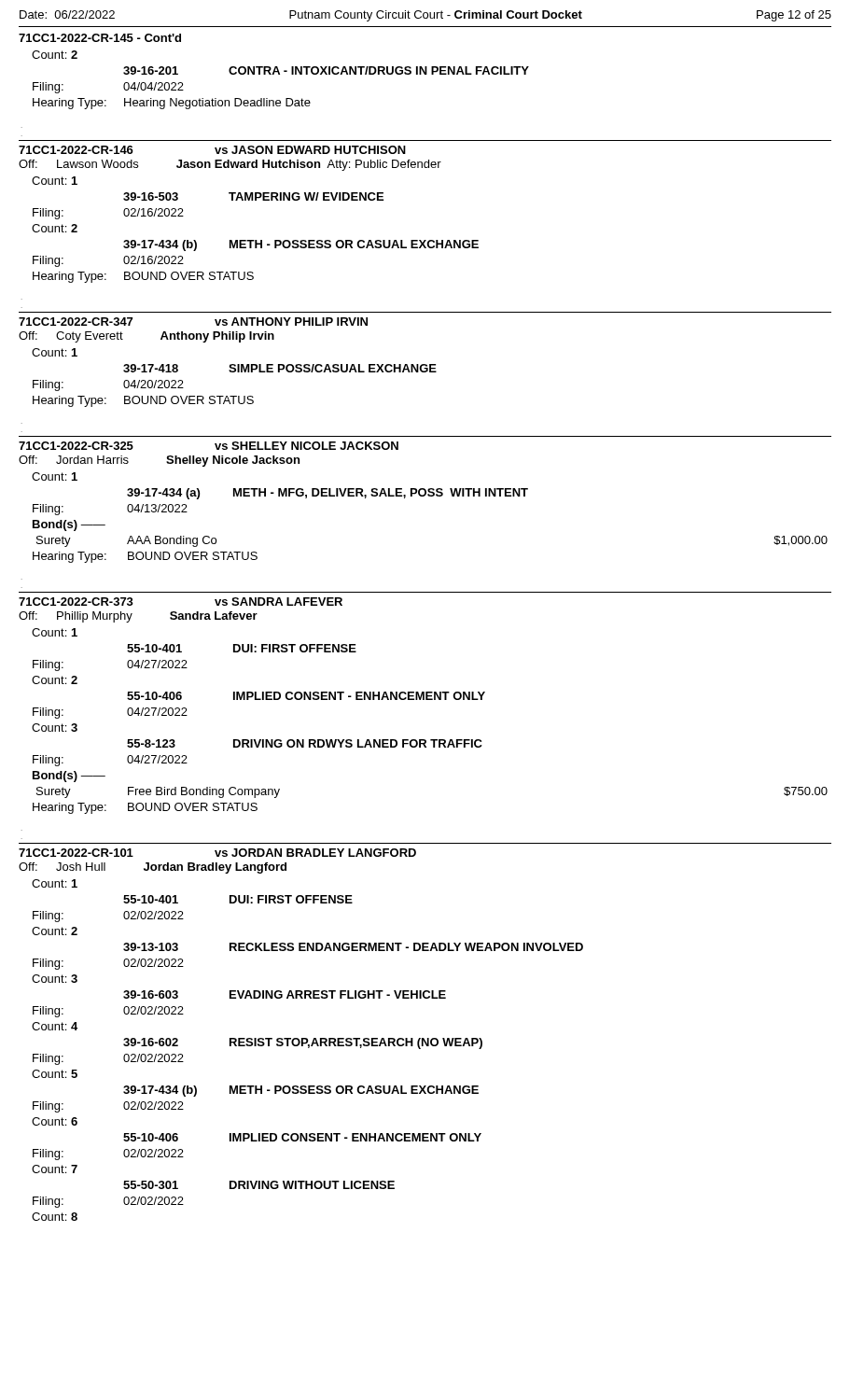
Task: Locate the text starting "vs ANTHONY PHILIP IRVIN"
Action: [292, 322]
